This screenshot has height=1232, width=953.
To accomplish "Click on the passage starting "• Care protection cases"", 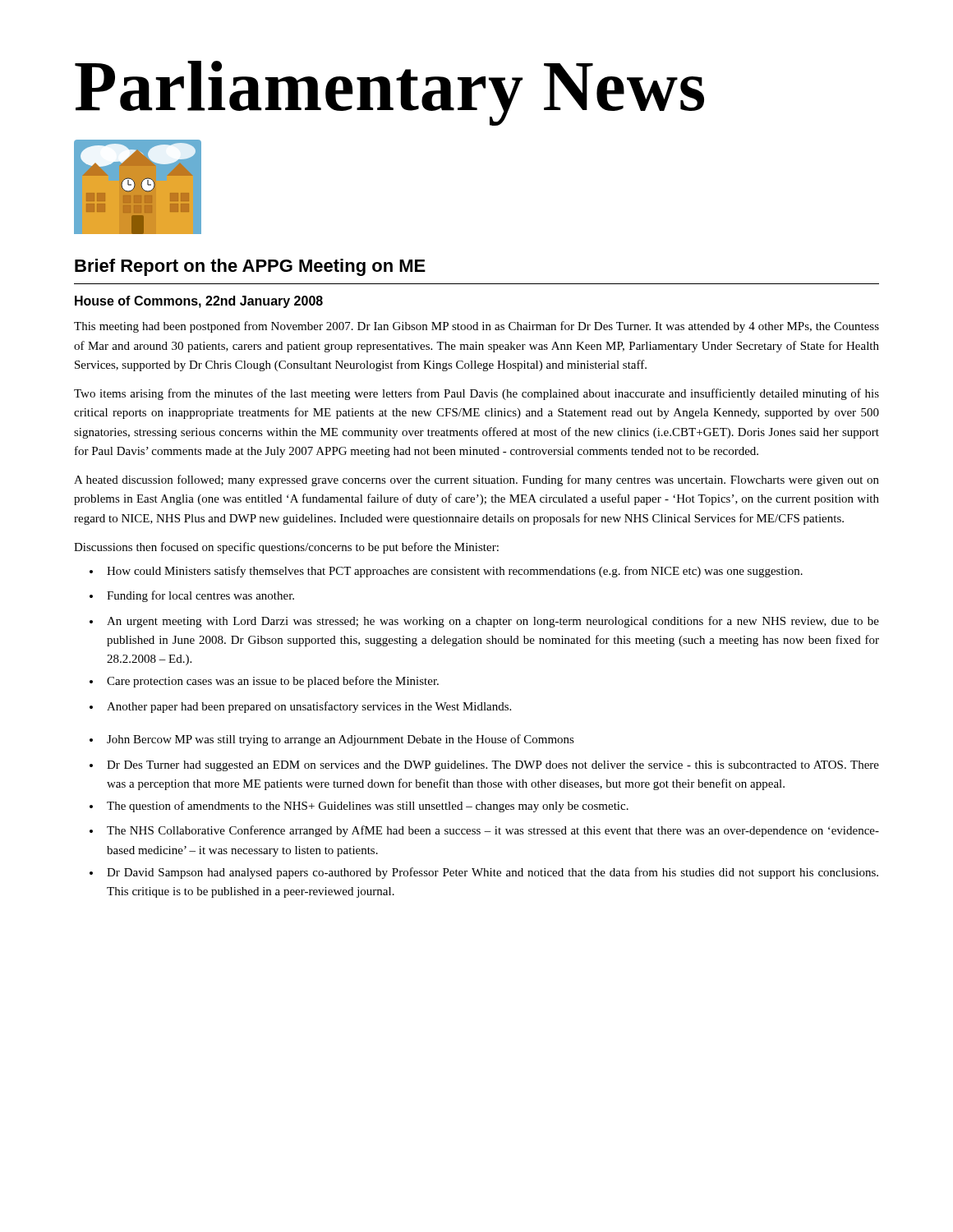I will [x=264, y=682].
